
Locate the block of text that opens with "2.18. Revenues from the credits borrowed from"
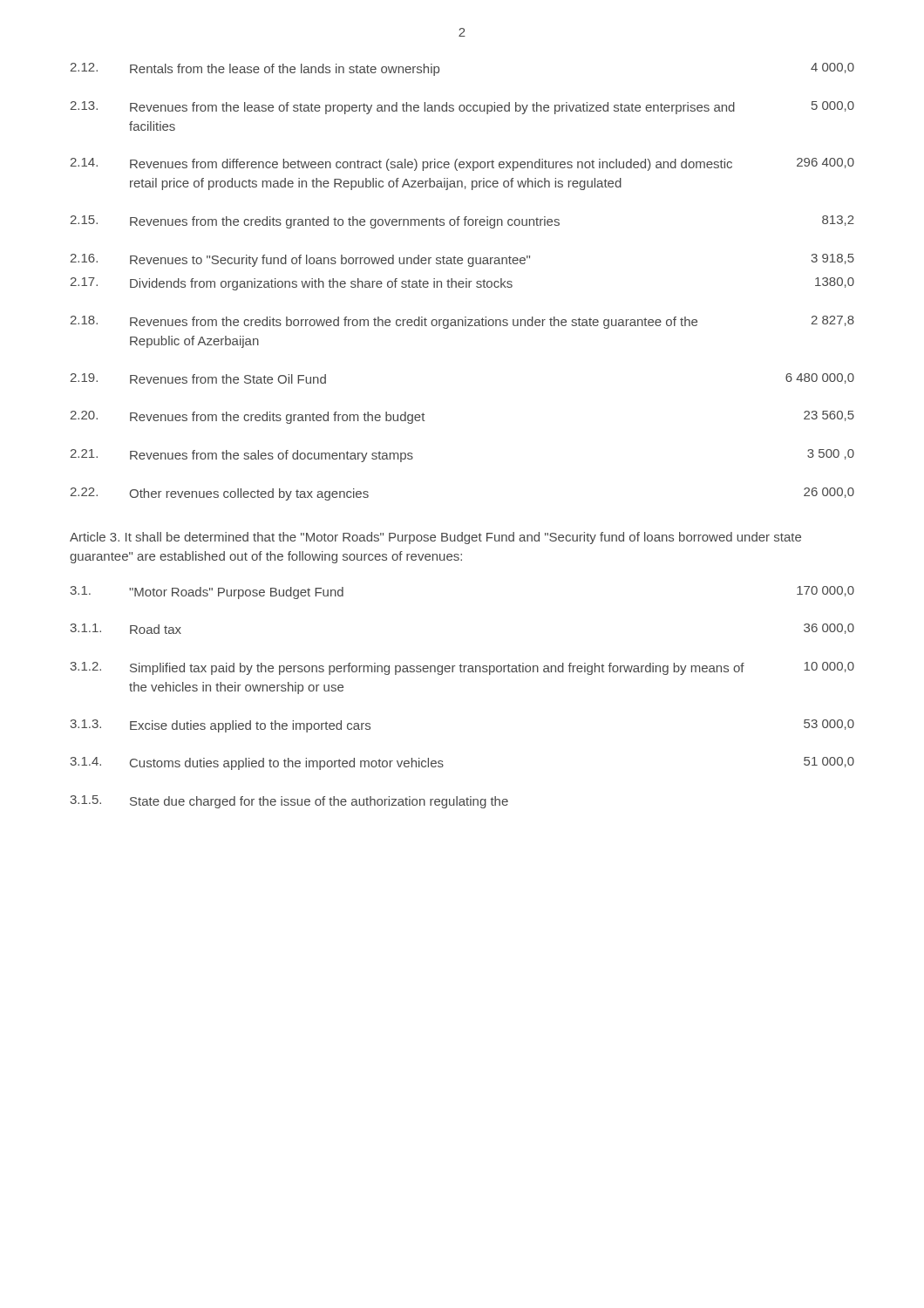[462, 331]
